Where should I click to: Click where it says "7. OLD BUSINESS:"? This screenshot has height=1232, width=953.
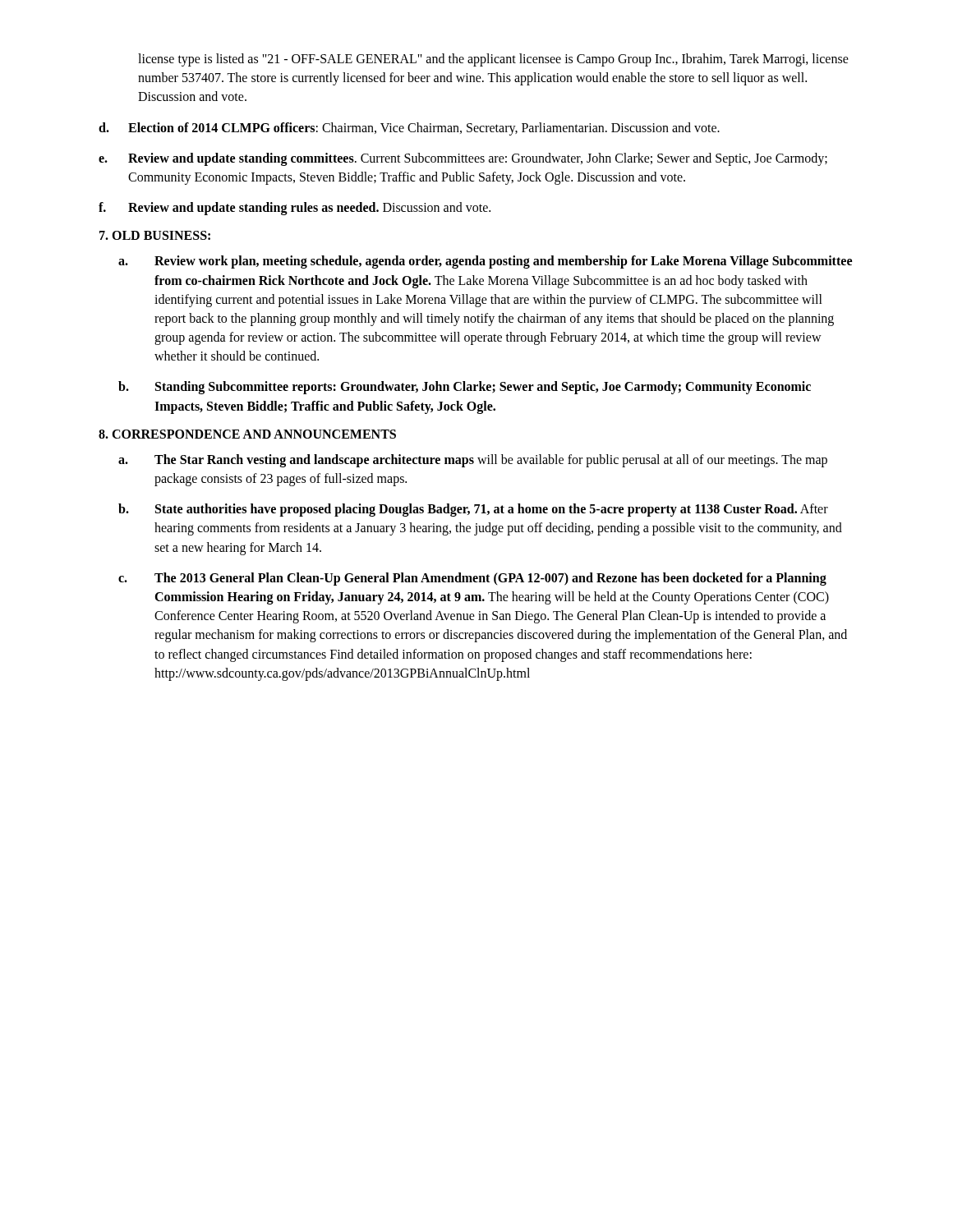point(155,236)
